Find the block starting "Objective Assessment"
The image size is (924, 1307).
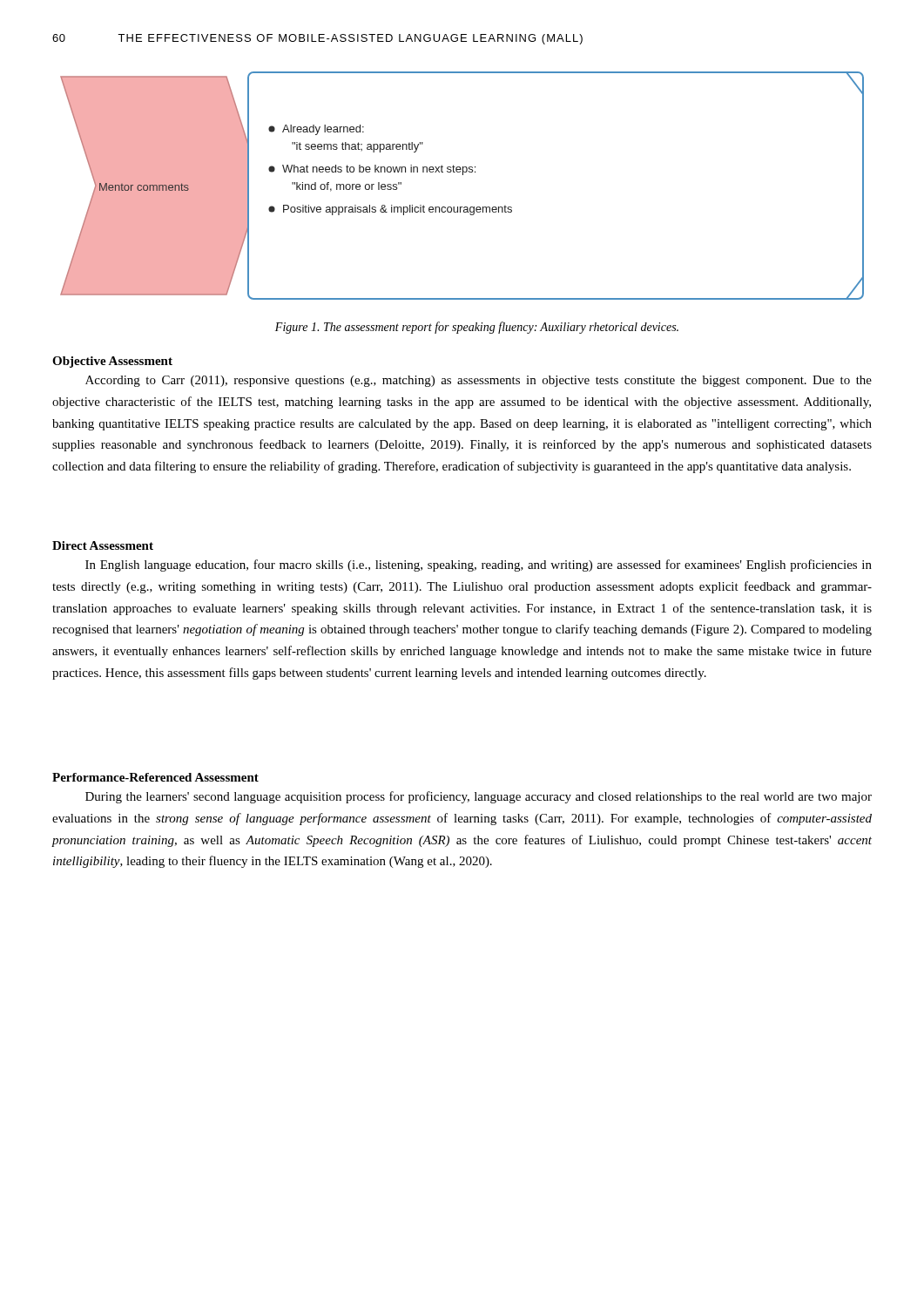[112, 362]
